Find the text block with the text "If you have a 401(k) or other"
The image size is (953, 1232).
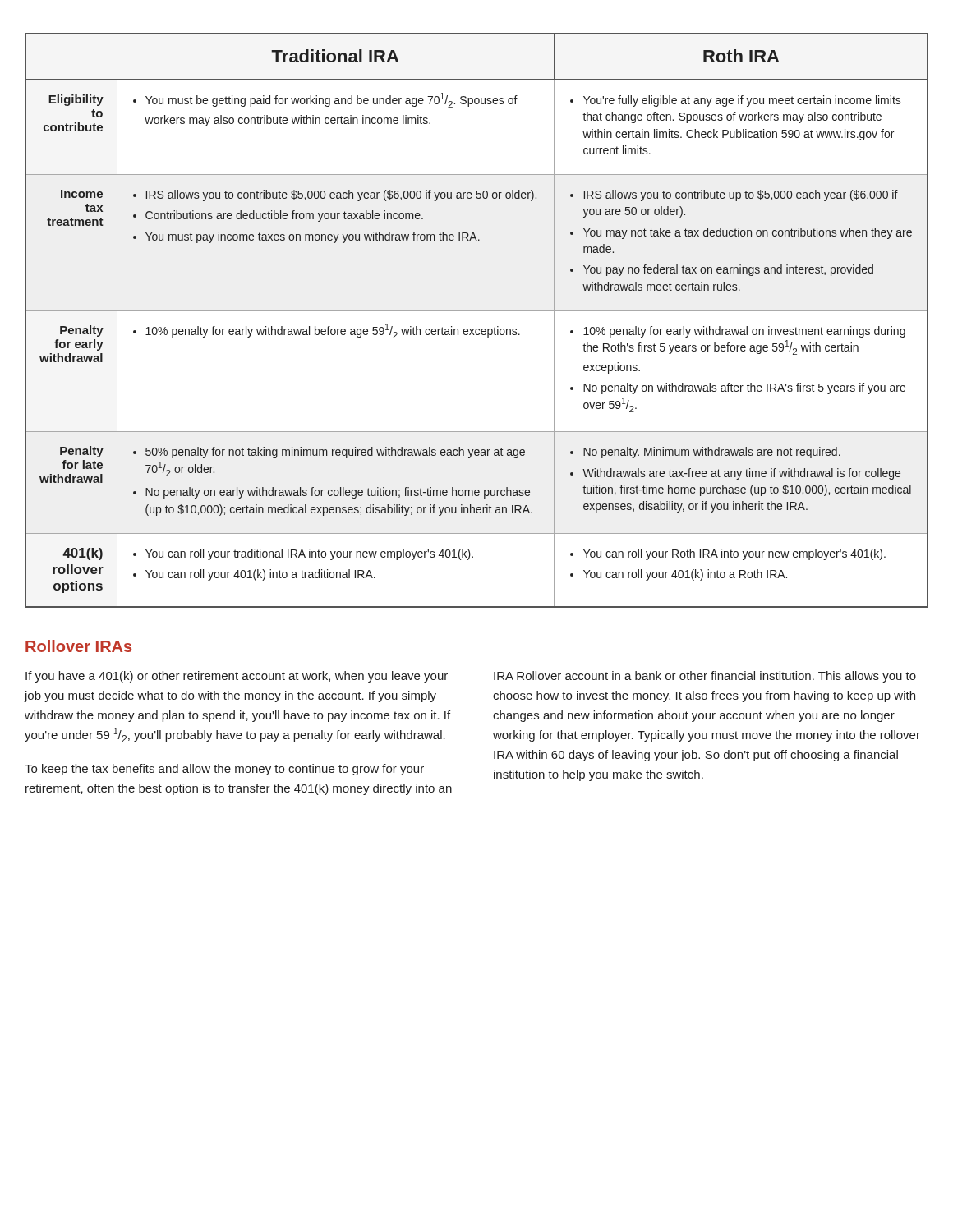coord(242,732)
